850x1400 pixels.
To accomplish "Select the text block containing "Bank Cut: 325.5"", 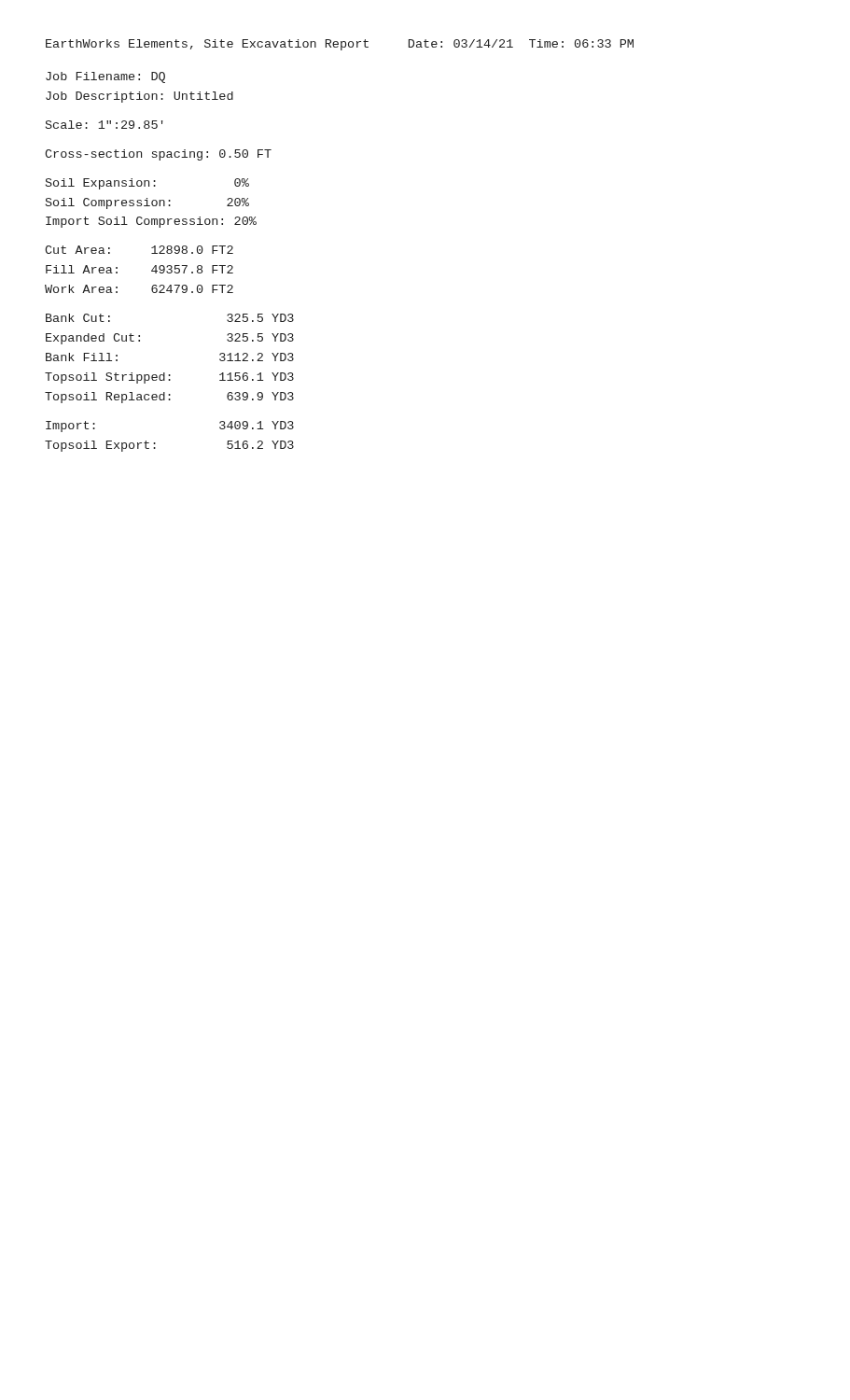I will coord(71,318).
